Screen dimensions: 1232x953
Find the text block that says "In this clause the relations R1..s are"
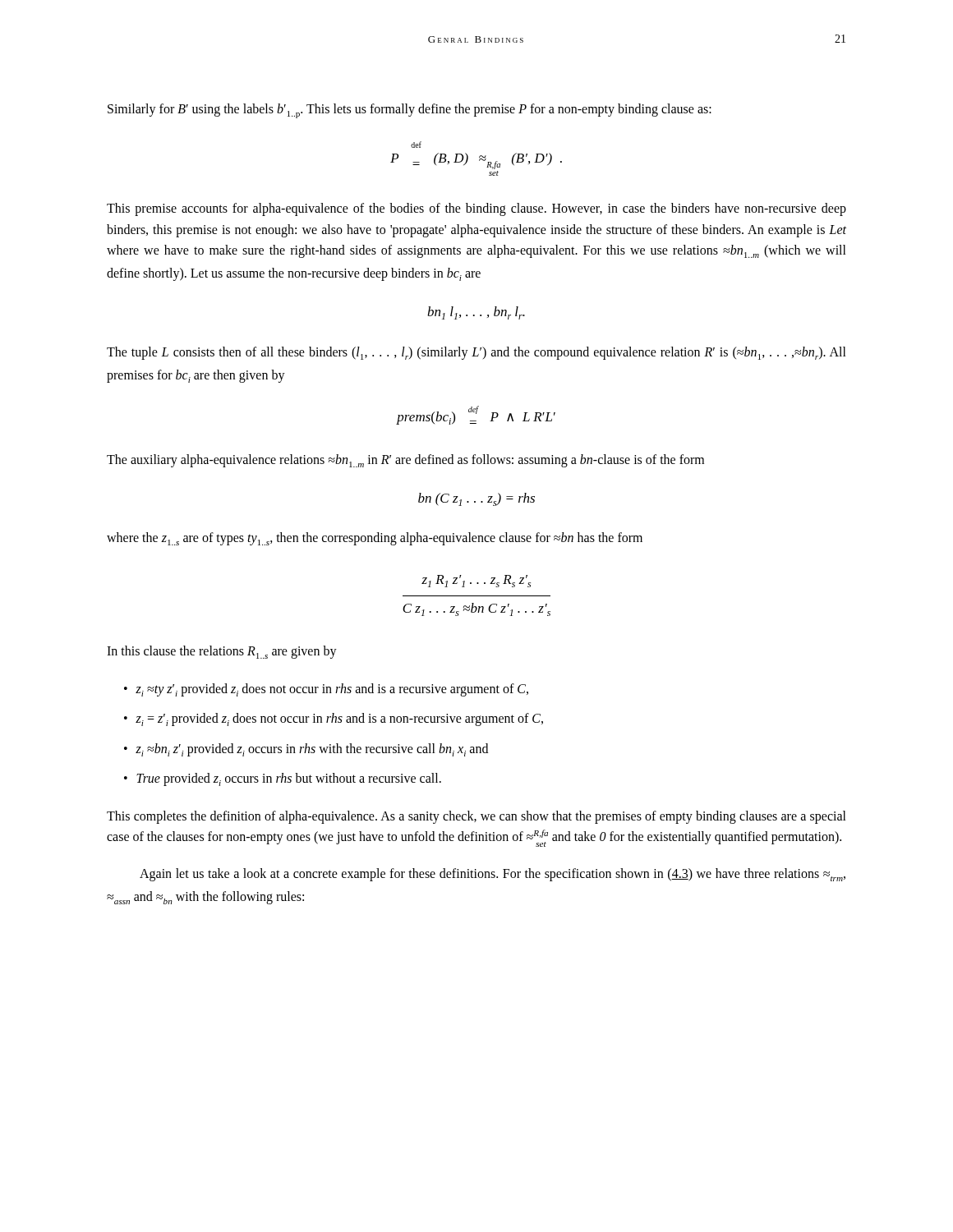222,652
